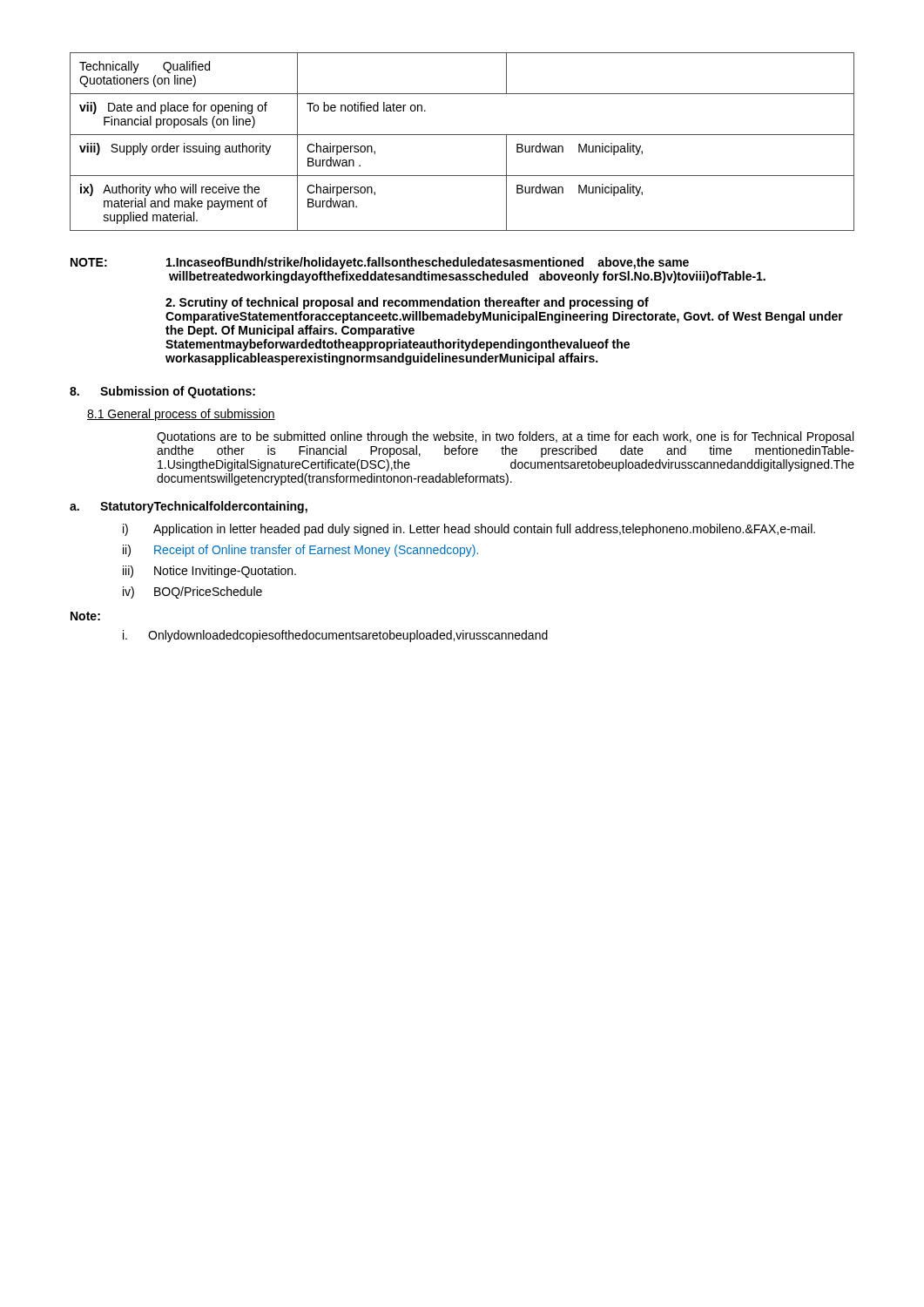Find the text block that says "Quotations are to be submitted online"
The height and width of the screenshot is (1307, 924).
tap(506, 457)
